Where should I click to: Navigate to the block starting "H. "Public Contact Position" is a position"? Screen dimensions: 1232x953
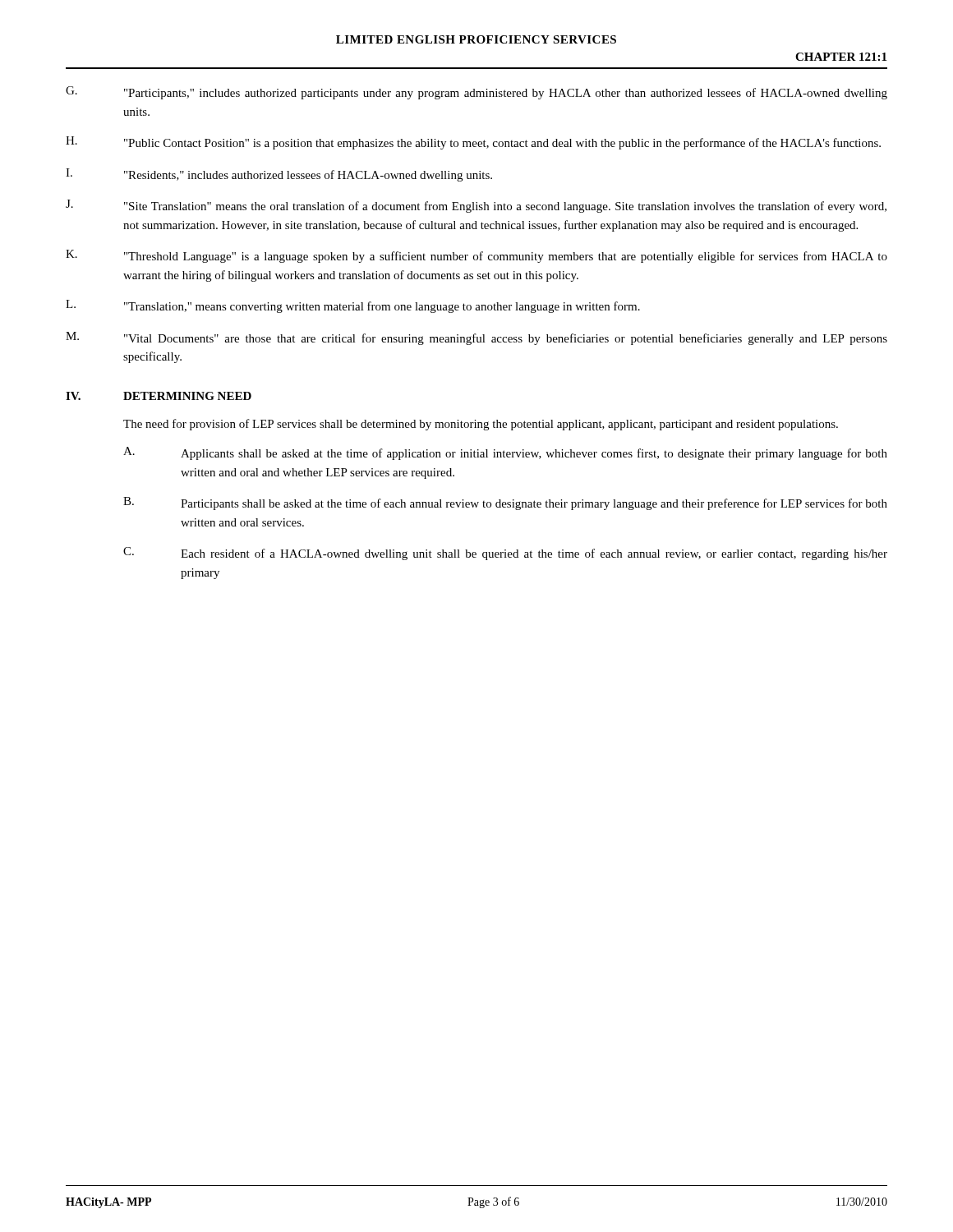476,143
